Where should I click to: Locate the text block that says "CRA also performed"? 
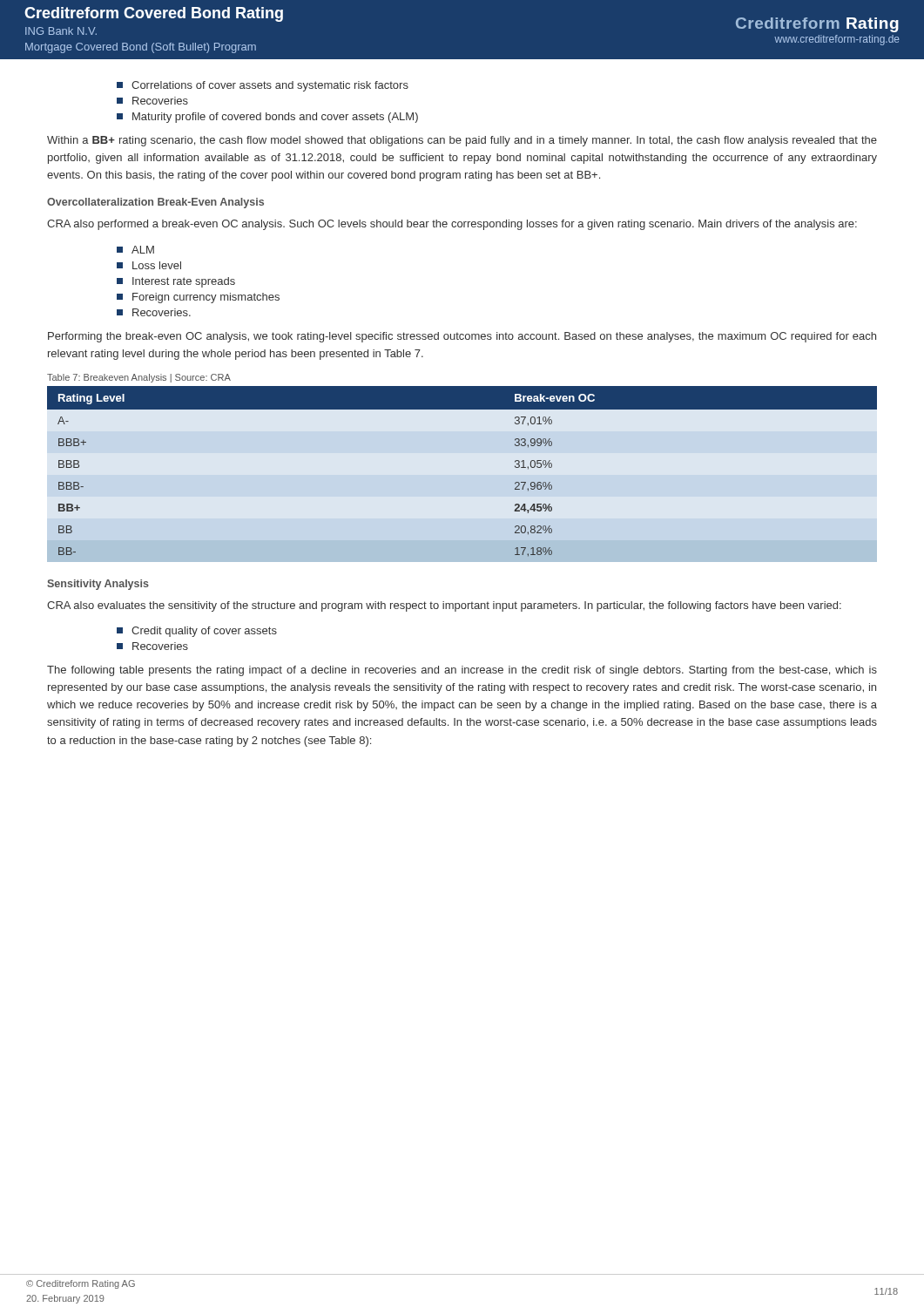coord(452,224)
